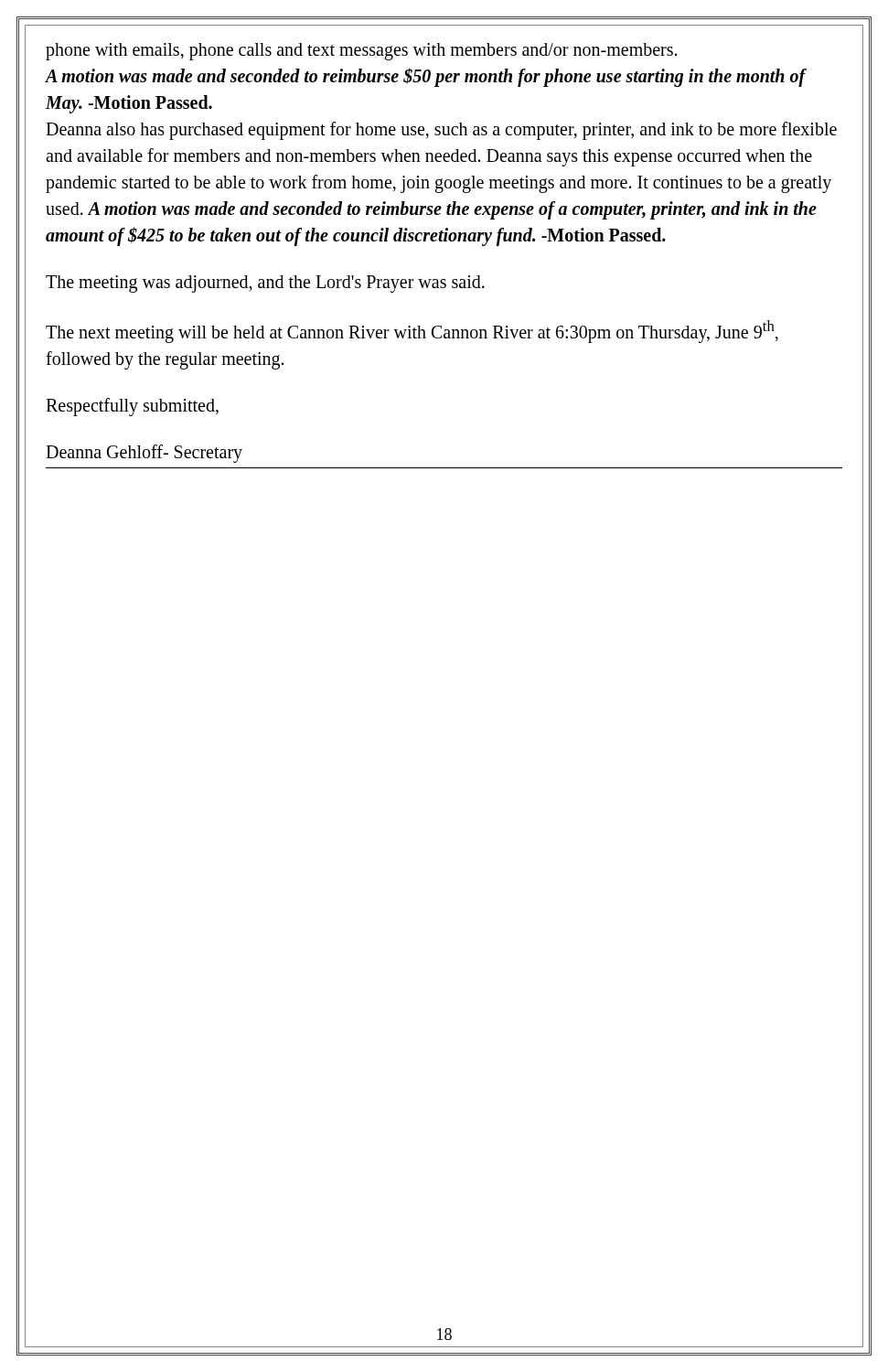This screenshot has height=1372, width=888.
Task: Where is the passage that starts "The meeting was adjourned, and"?
Action: click(x=444, y=282)
